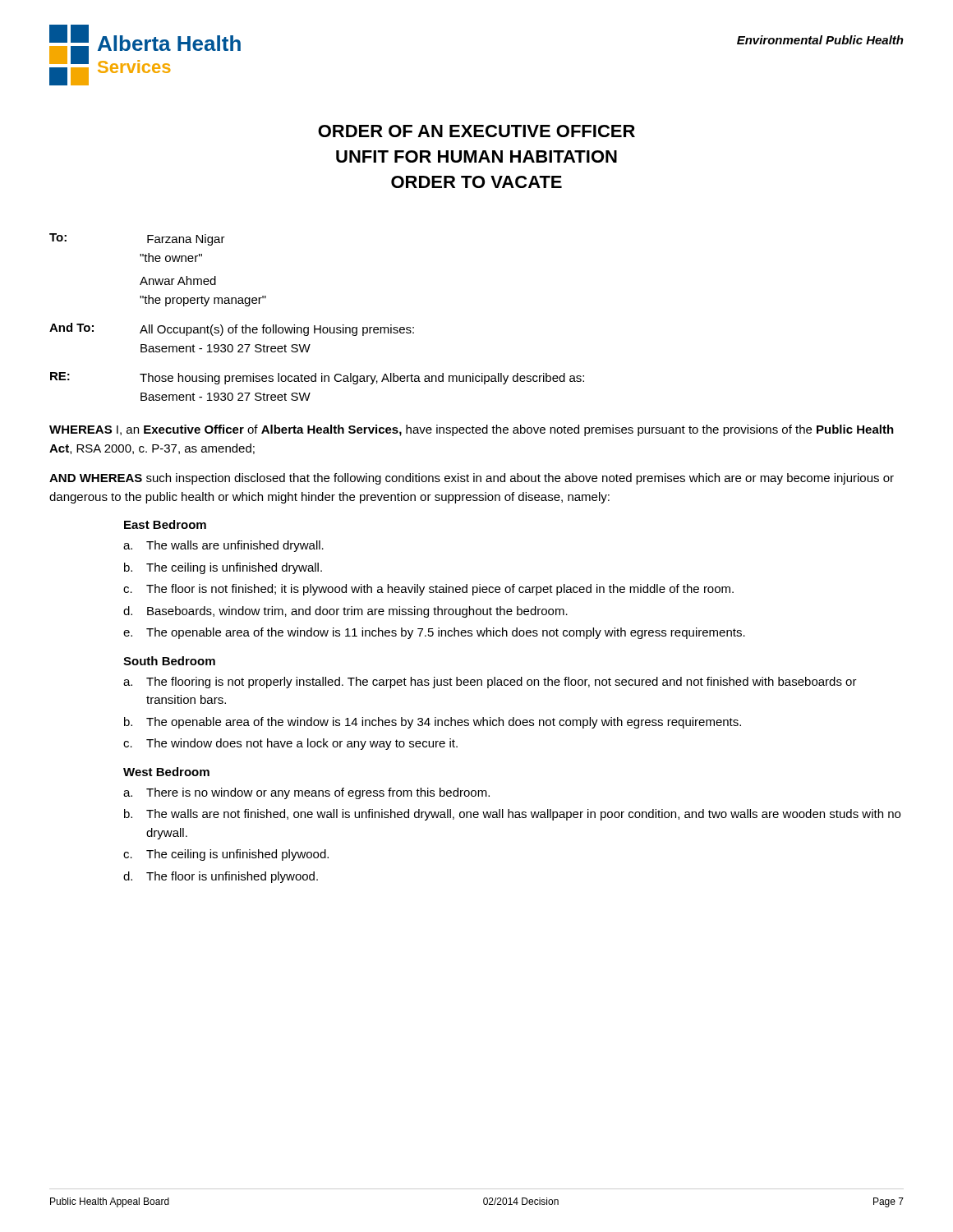Navigate to the text starting "c. The window does not have a lock"
Screen dimensions: 1232x953
(x=290, y=744)
